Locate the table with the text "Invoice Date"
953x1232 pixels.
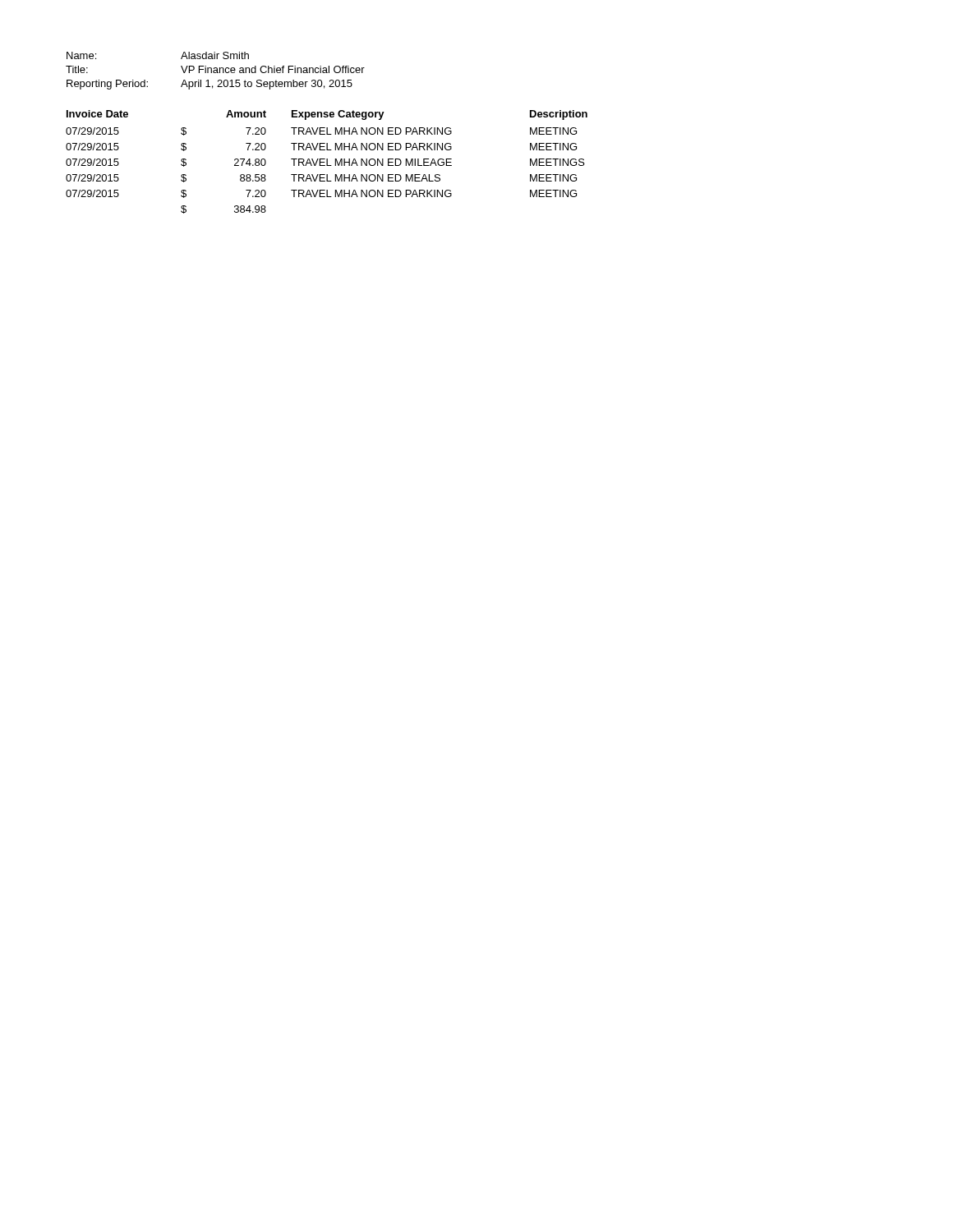pos(476,161)
